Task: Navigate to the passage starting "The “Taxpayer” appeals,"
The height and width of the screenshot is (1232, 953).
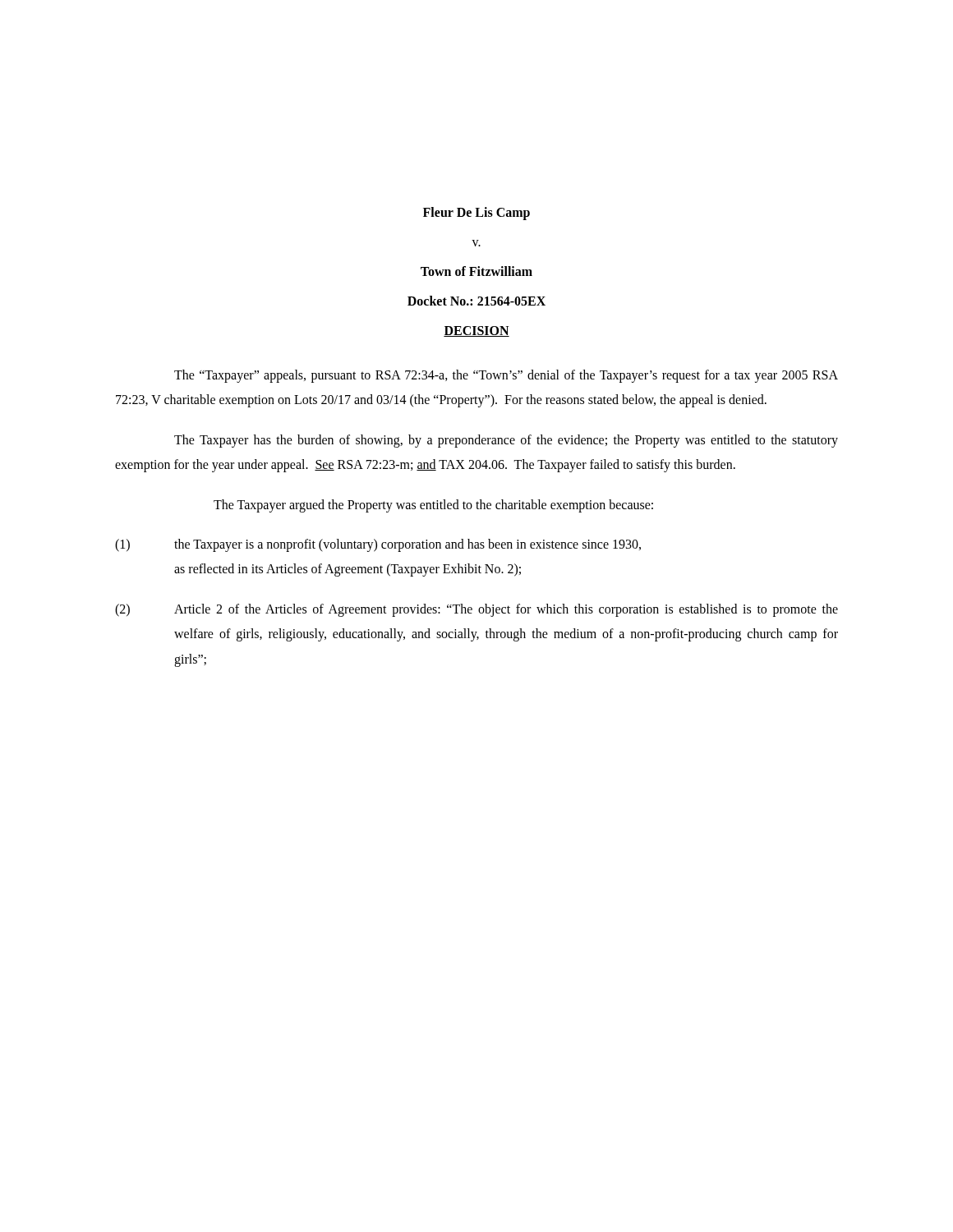Action: pyautogui.click(x=476, y=388)
